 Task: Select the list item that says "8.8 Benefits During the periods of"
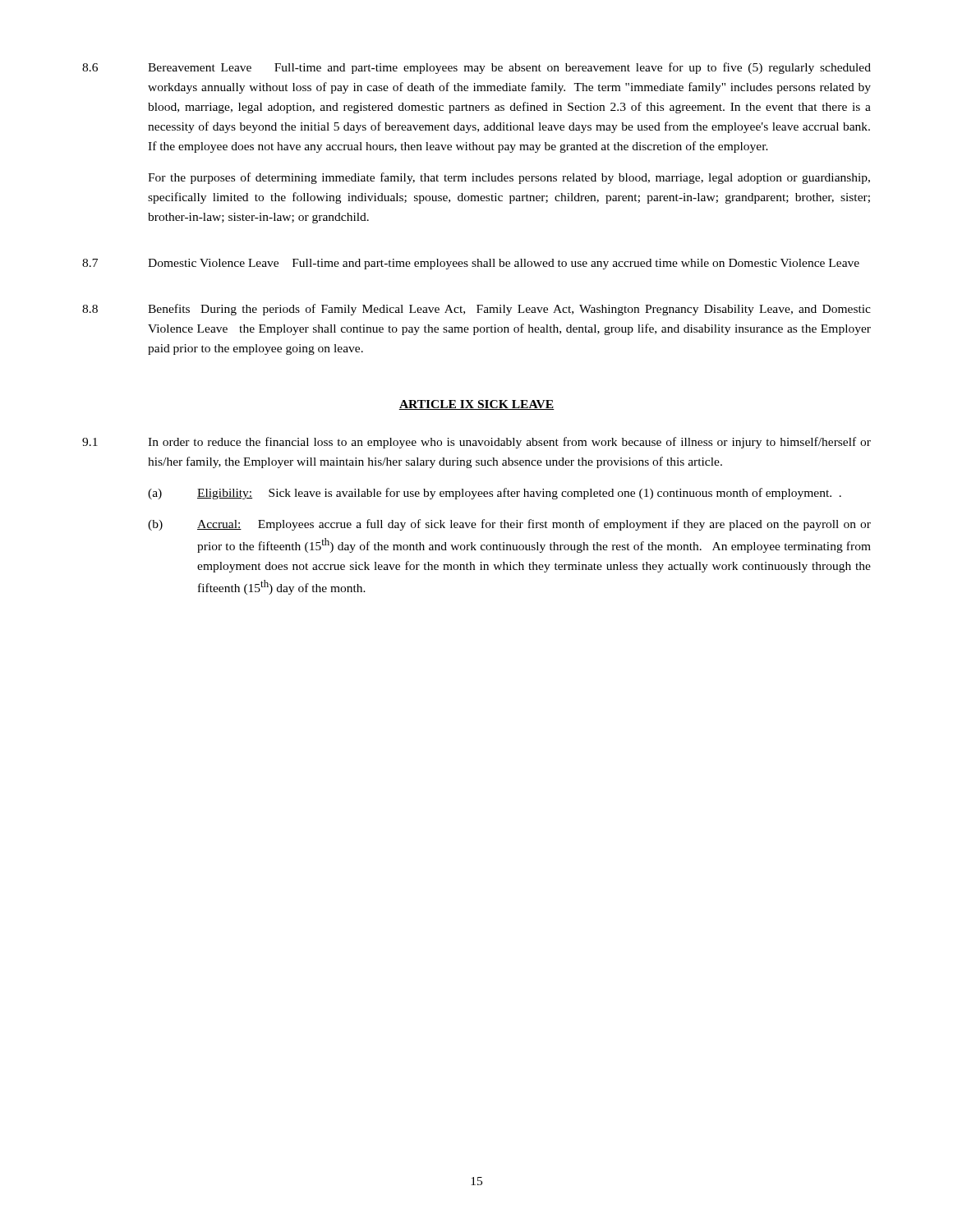coord(476,334)
